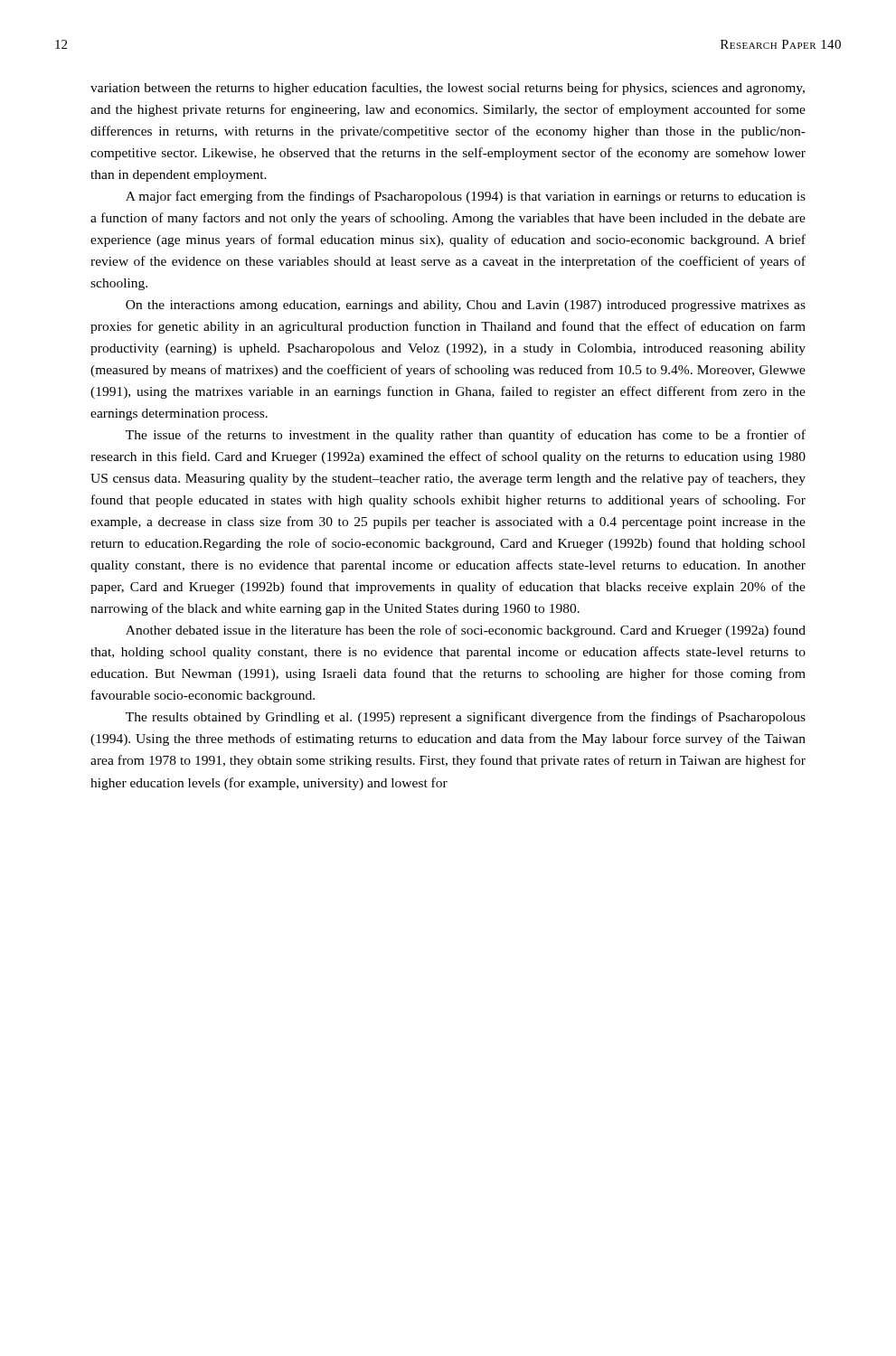
Task: Find the text block containing "On the interactions among education, earnings"
Action: 448,359
